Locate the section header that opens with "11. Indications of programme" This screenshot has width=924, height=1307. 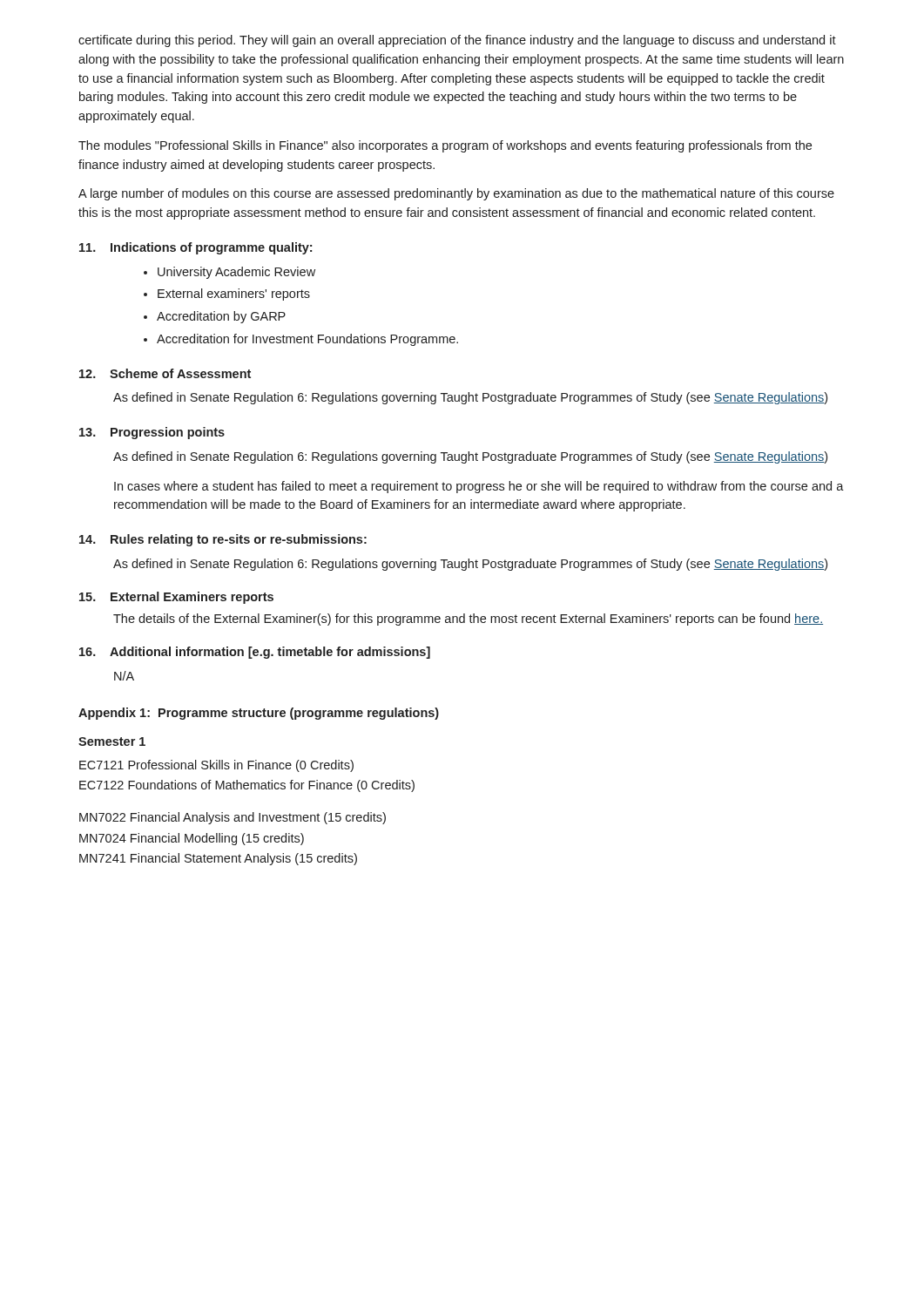click(x=196, y=248)
